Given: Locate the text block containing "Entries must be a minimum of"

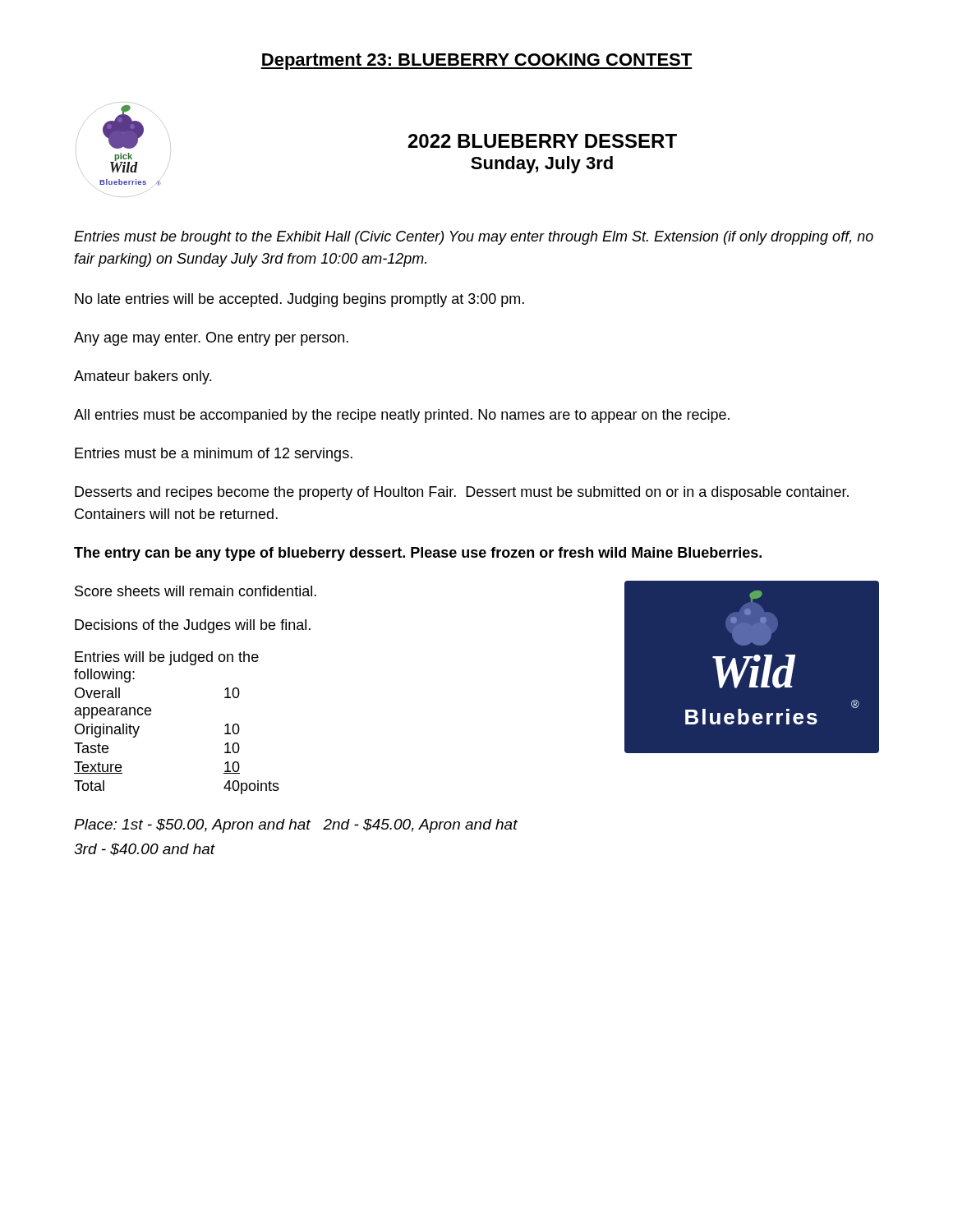Looking at the screenshot, I should tap(214, 453).
